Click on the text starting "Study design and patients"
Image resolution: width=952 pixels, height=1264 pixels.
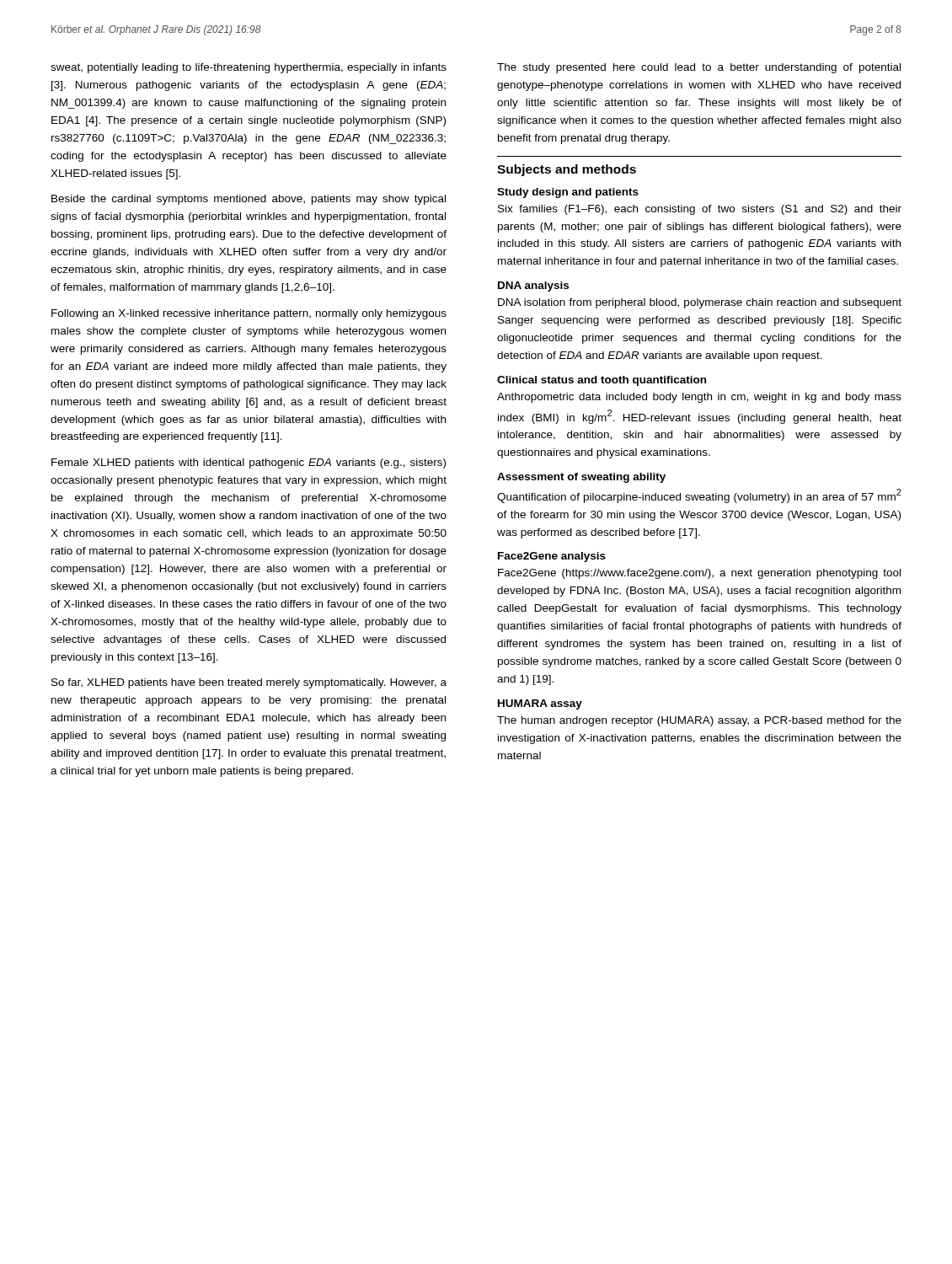point(568,191)
